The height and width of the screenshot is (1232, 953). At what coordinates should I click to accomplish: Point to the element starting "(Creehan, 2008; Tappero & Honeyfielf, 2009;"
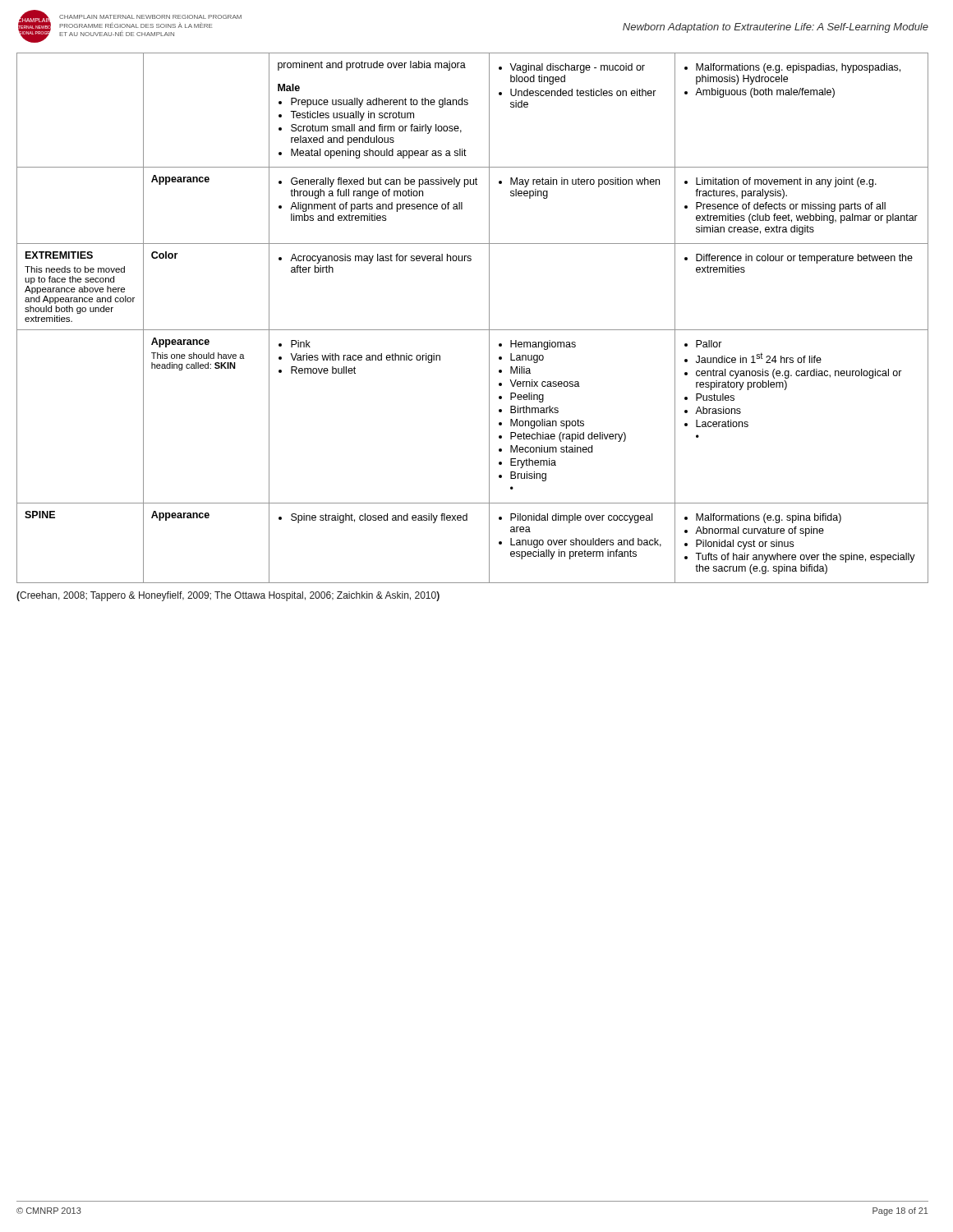pos(228,595)
